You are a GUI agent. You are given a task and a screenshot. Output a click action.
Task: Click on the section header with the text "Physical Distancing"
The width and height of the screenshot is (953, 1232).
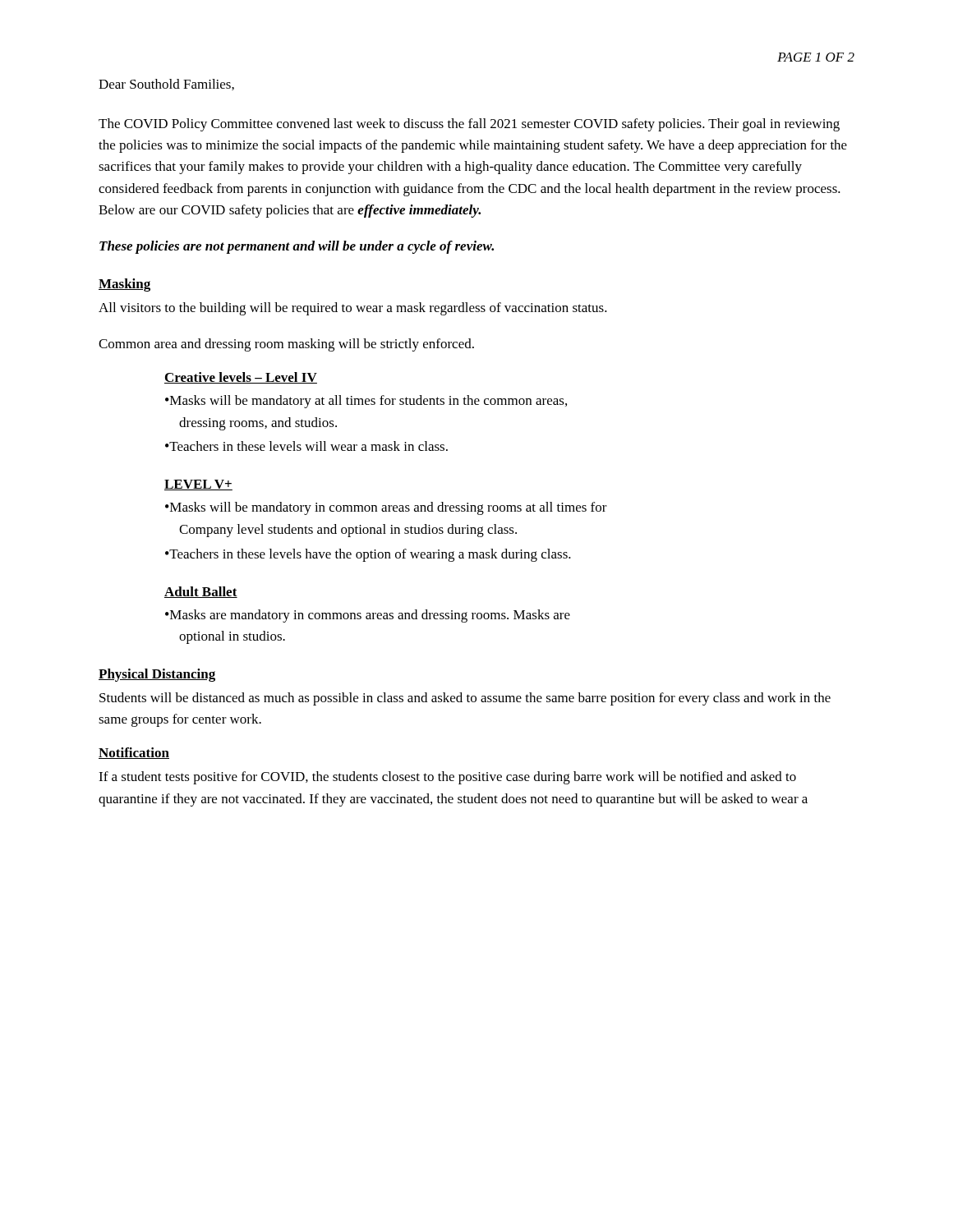coord(157,674)
